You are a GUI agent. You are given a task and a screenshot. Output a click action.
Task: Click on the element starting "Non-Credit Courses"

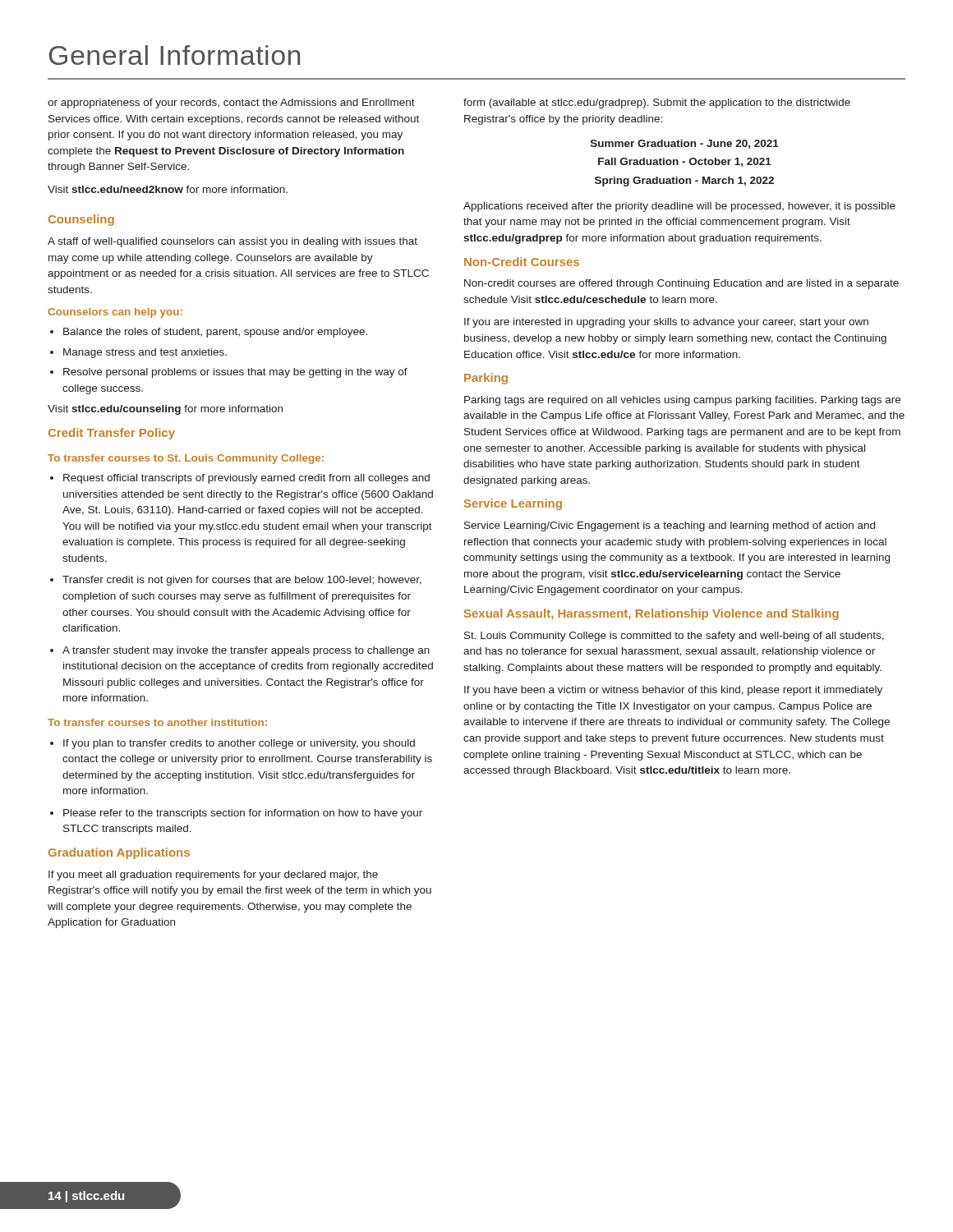(522, 262)
